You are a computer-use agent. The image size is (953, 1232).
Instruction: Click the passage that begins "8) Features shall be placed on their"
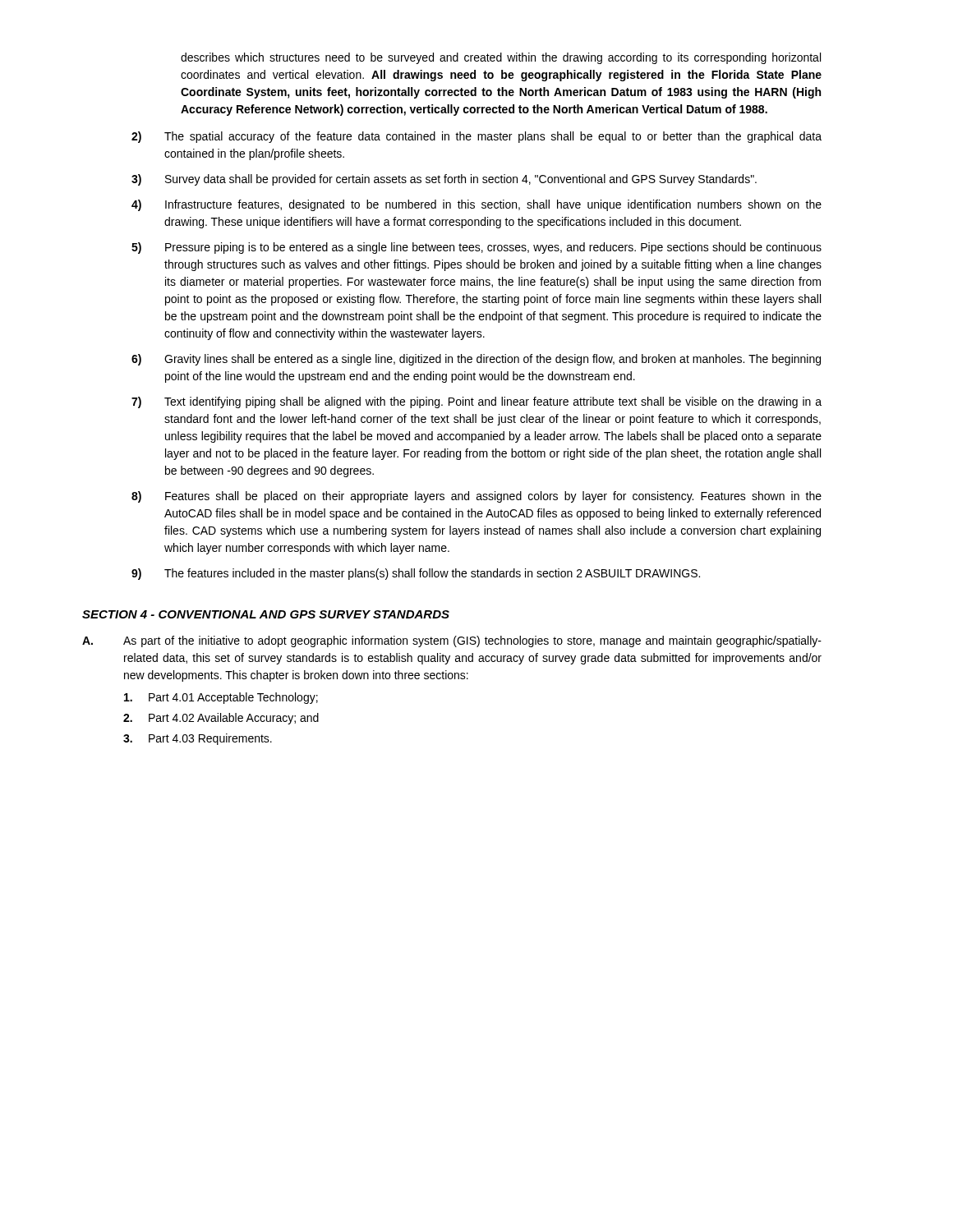pyautogui.click(x=452, y=522)
